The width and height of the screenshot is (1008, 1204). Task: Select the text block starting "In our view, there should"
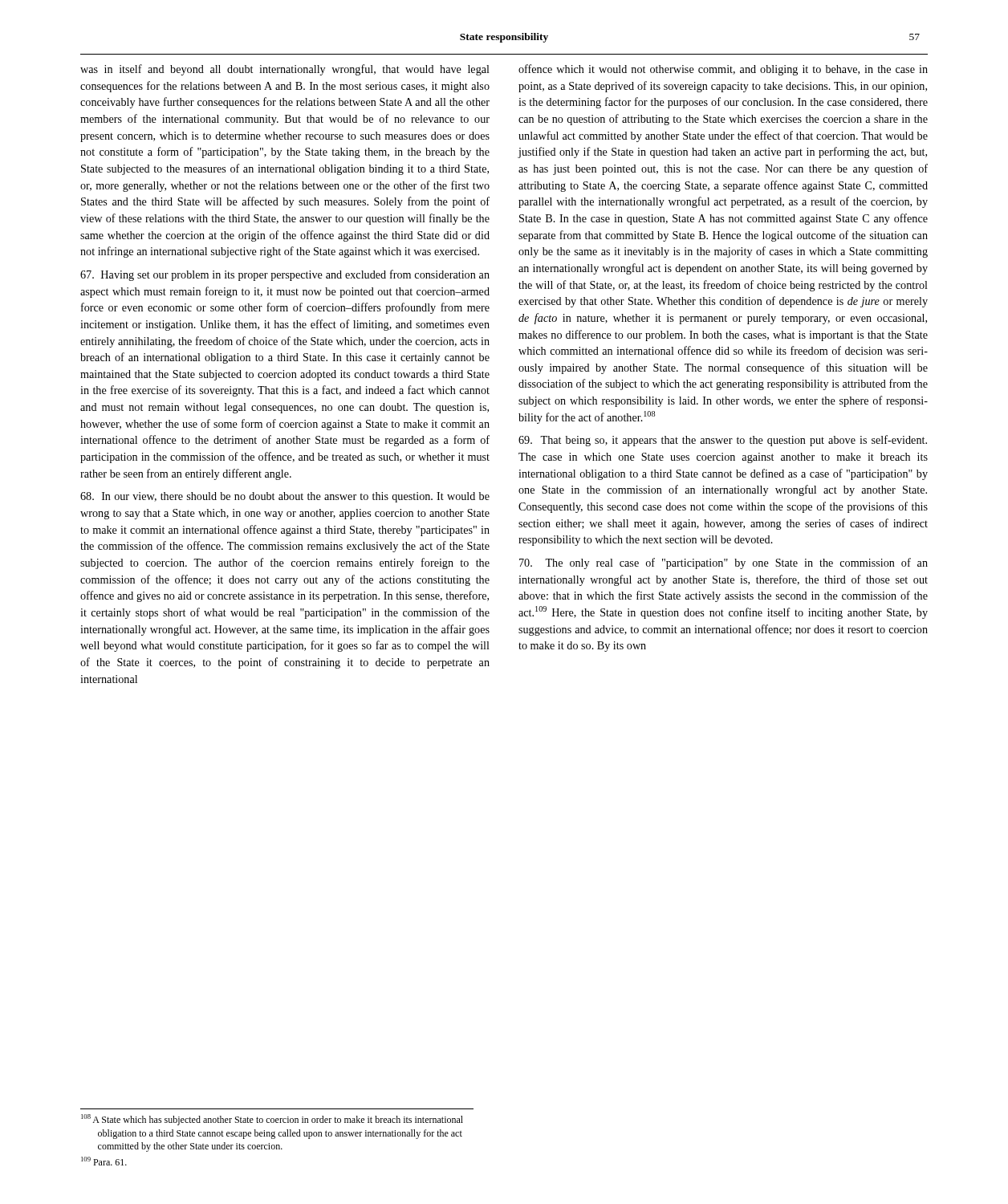pos(285,588)
